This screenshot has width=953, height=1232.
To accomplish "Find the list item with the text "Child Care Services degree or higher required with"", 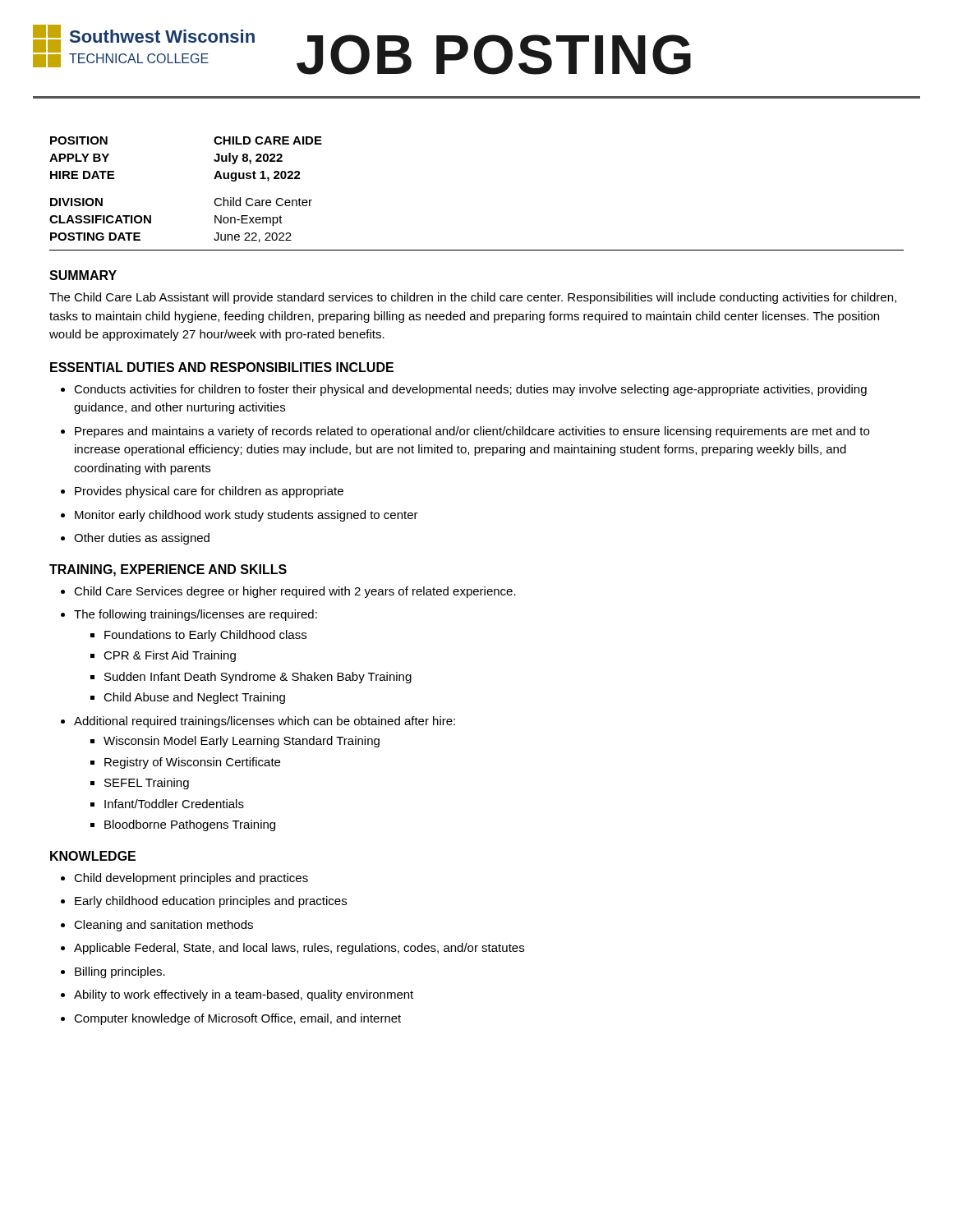I will 295,591.
